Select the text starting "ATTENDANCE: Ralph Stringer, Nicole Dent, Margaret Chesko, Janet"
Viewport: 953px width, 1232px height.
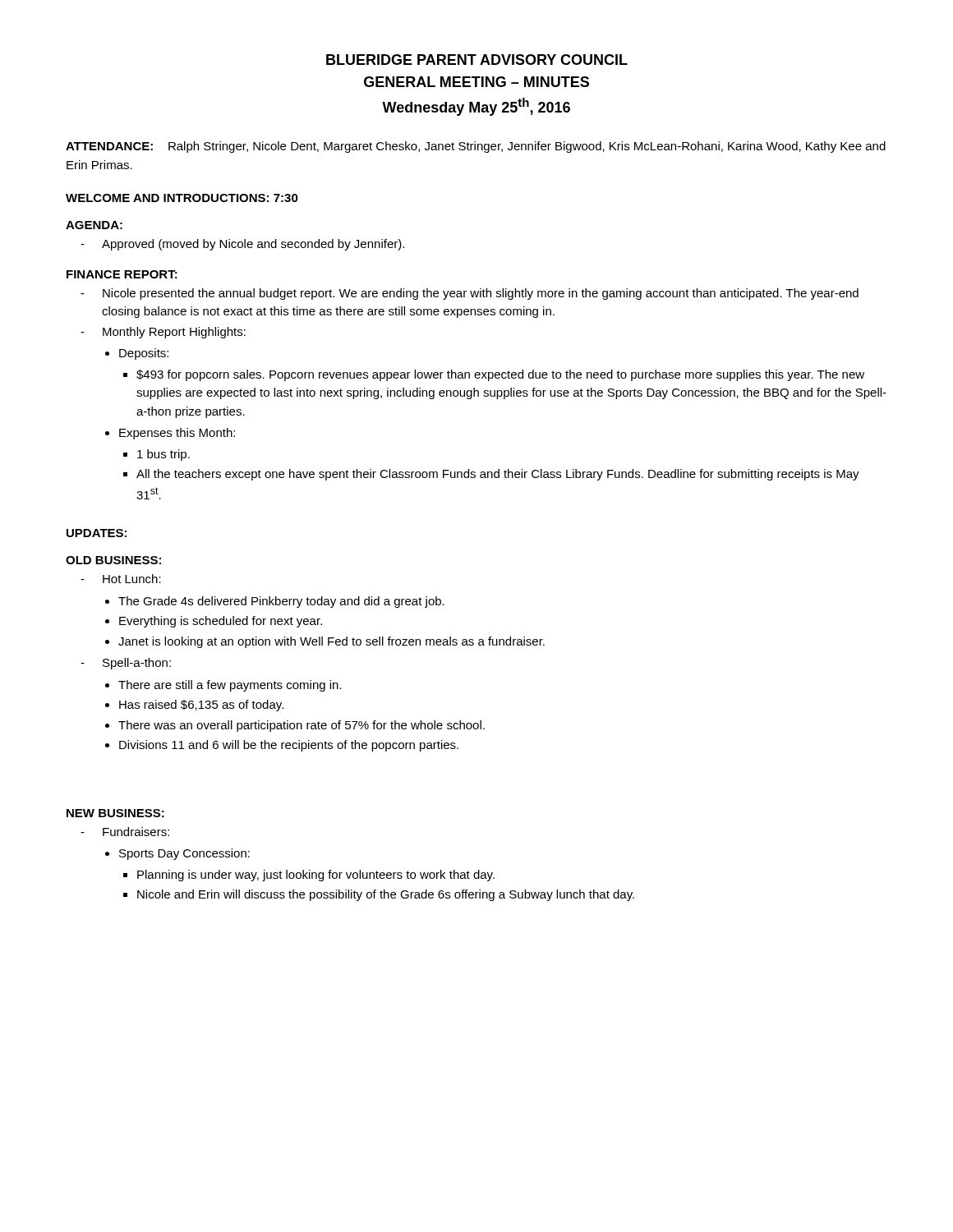point(476,155)
